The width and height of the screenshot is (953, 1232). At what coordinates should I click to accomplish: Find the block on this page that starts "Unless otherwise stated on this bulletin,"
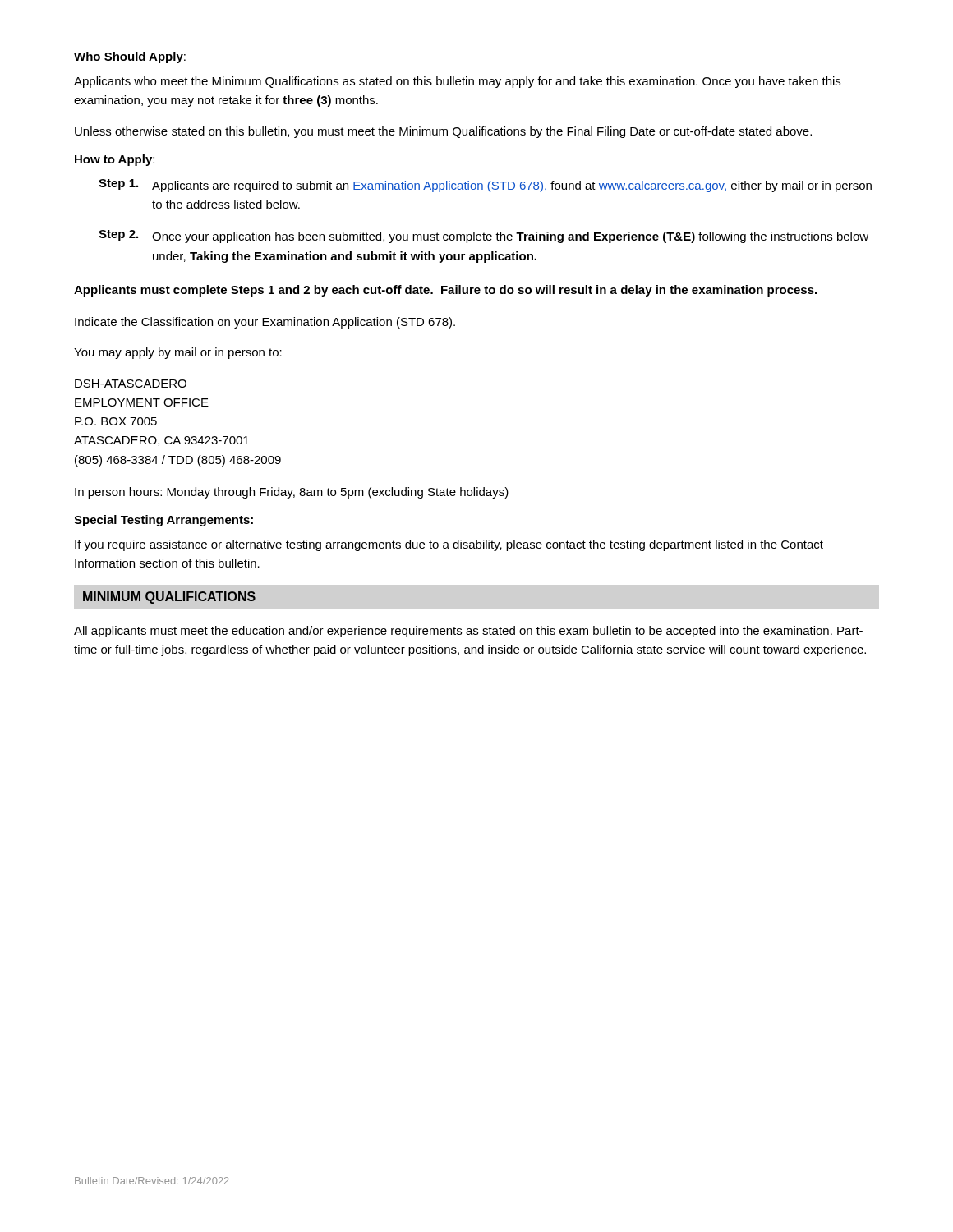pos(476,131)
